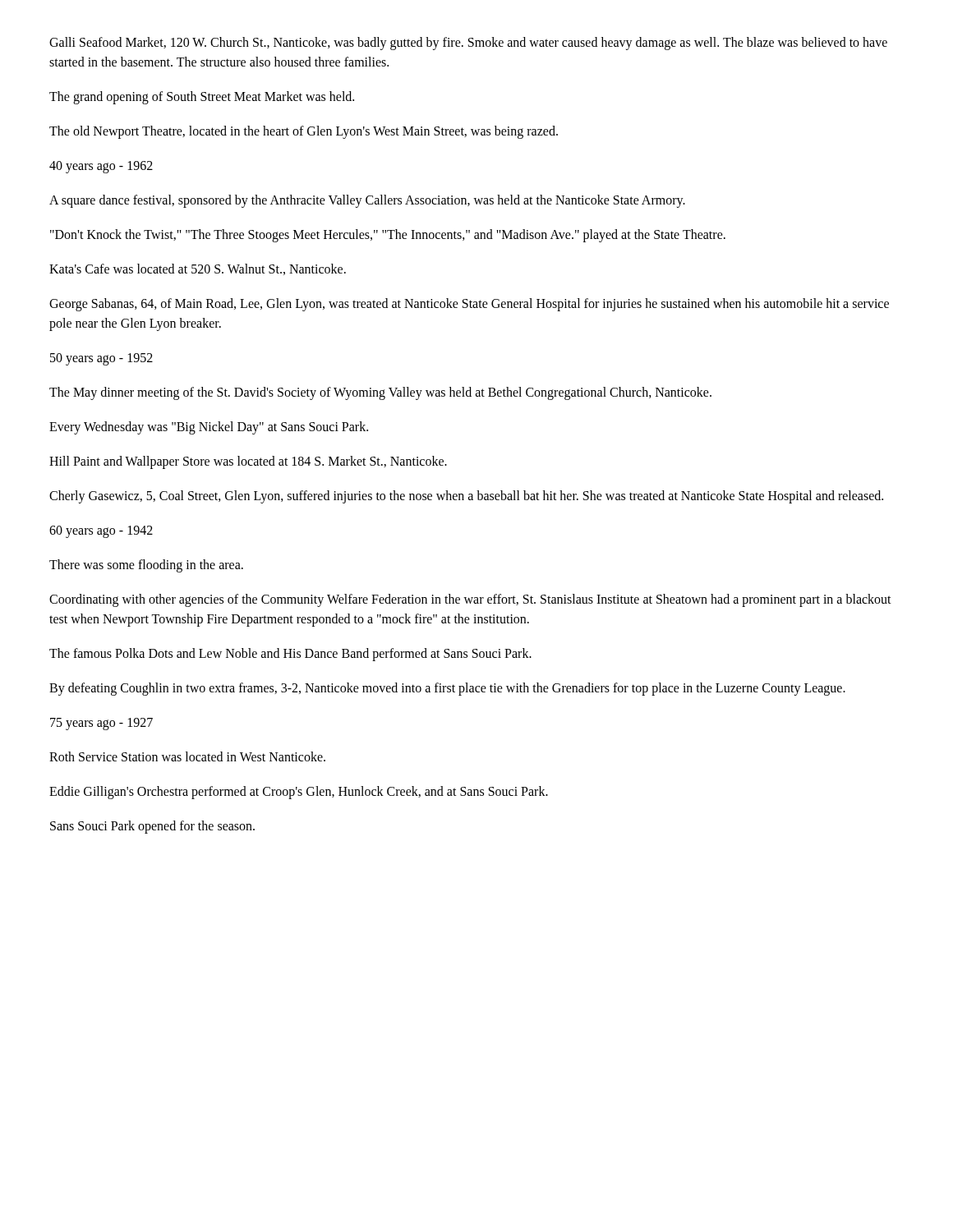The height and width of the screenshot is (1232, 953).
Task: Select the text block starting "Coordinating with other agencies of the Community Welfare"
Action: tap(470, 609)
